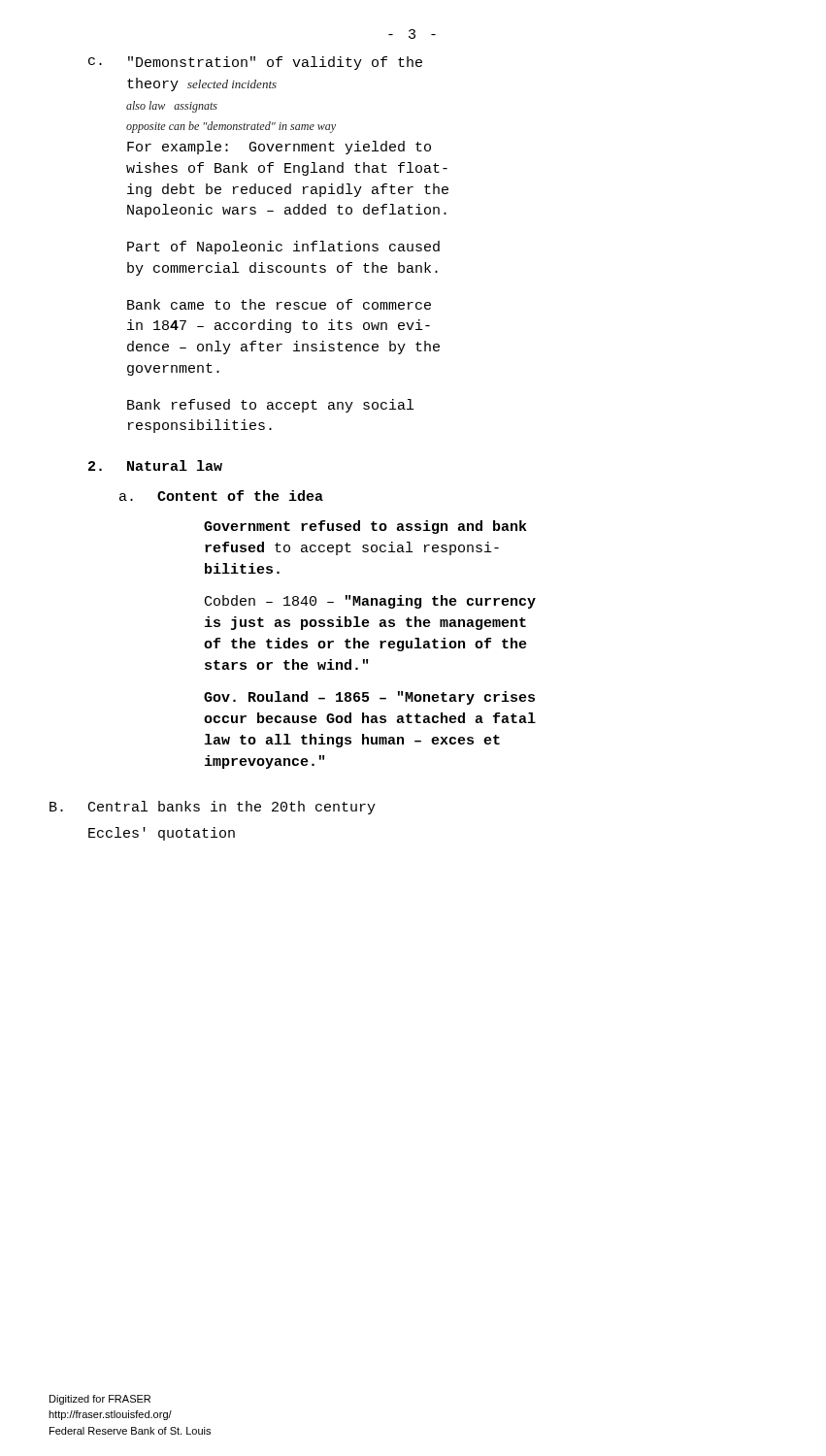
Task: Navigate to the text block starting "Gov. Rouland – 1865 – "Monetary crises"
Action: pos(370,730)
